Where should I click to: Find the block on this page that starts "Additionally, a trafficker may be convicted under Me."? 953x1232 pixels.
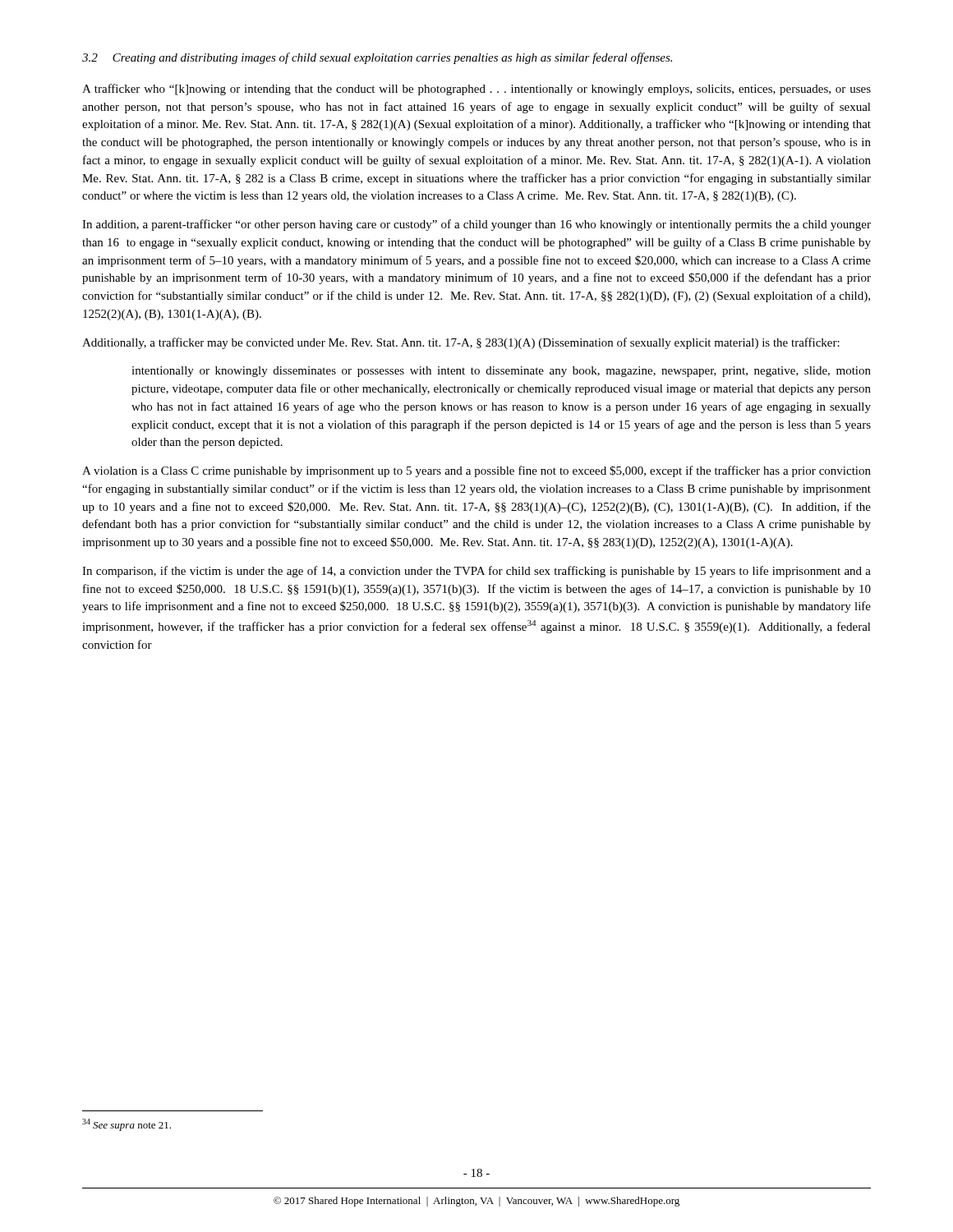point(461,342)
